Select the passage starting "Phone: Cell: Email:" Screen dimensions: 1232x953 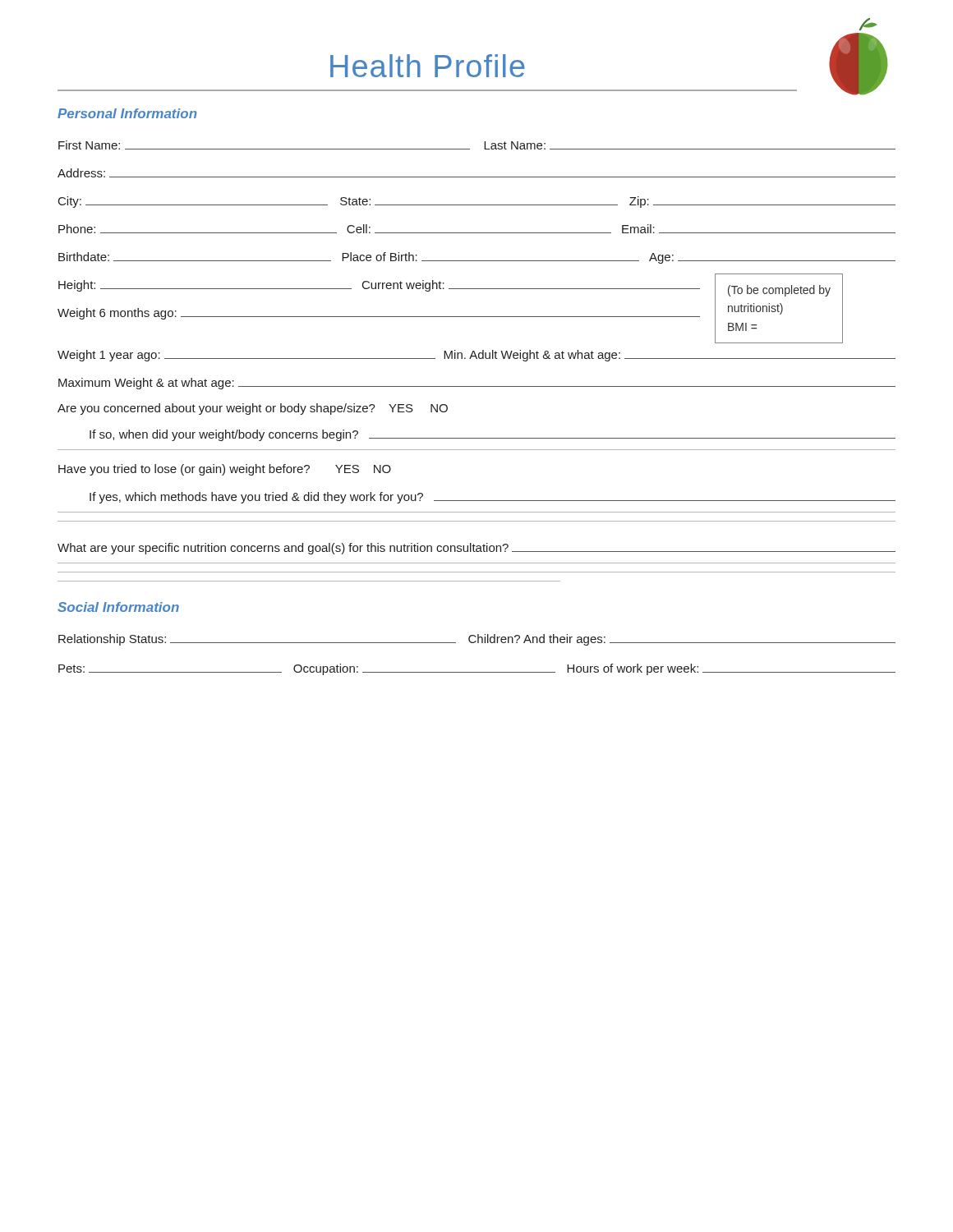pos(476,227)
